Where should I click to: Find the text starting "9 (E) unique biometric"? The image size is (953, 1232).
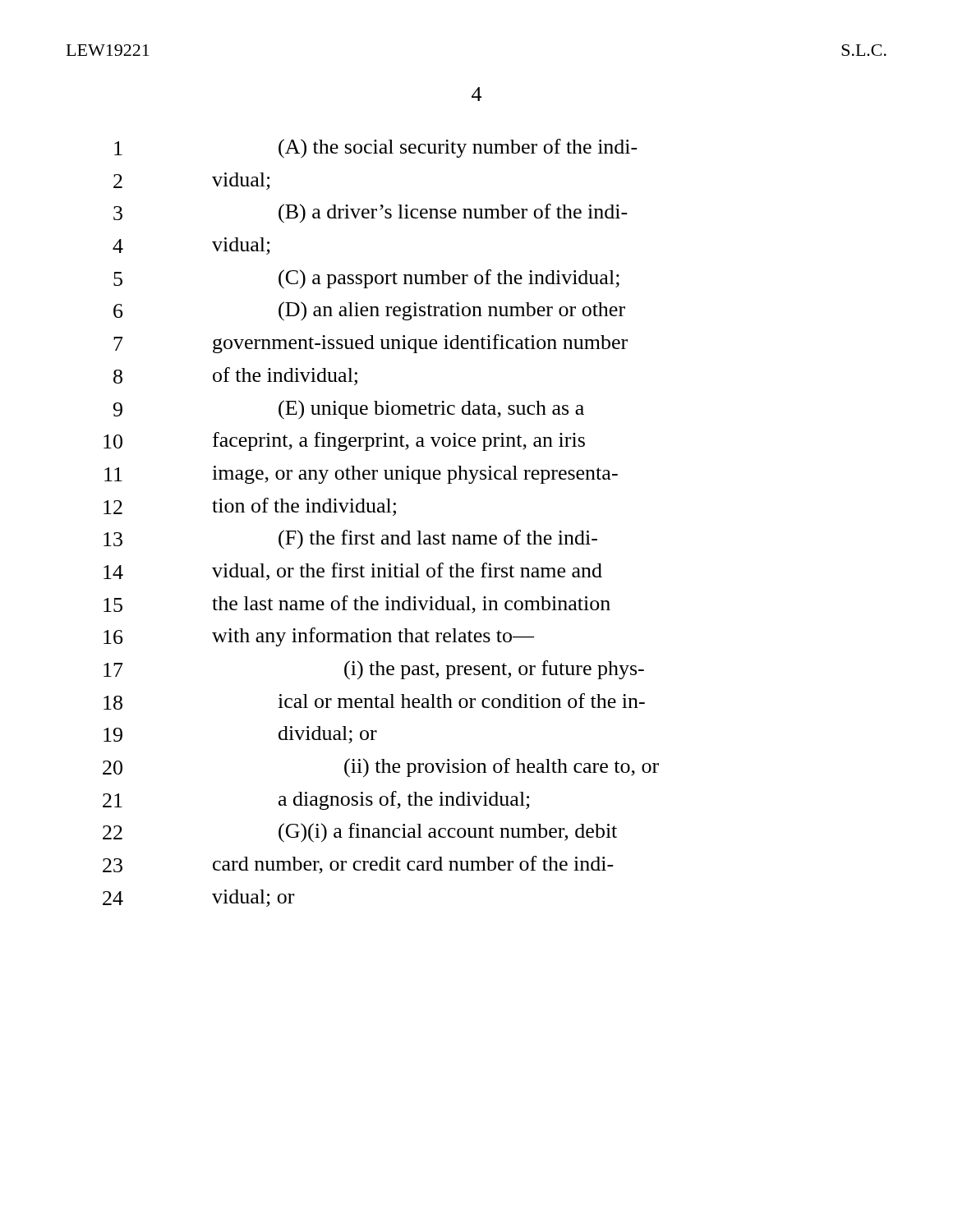coord(476,408)
